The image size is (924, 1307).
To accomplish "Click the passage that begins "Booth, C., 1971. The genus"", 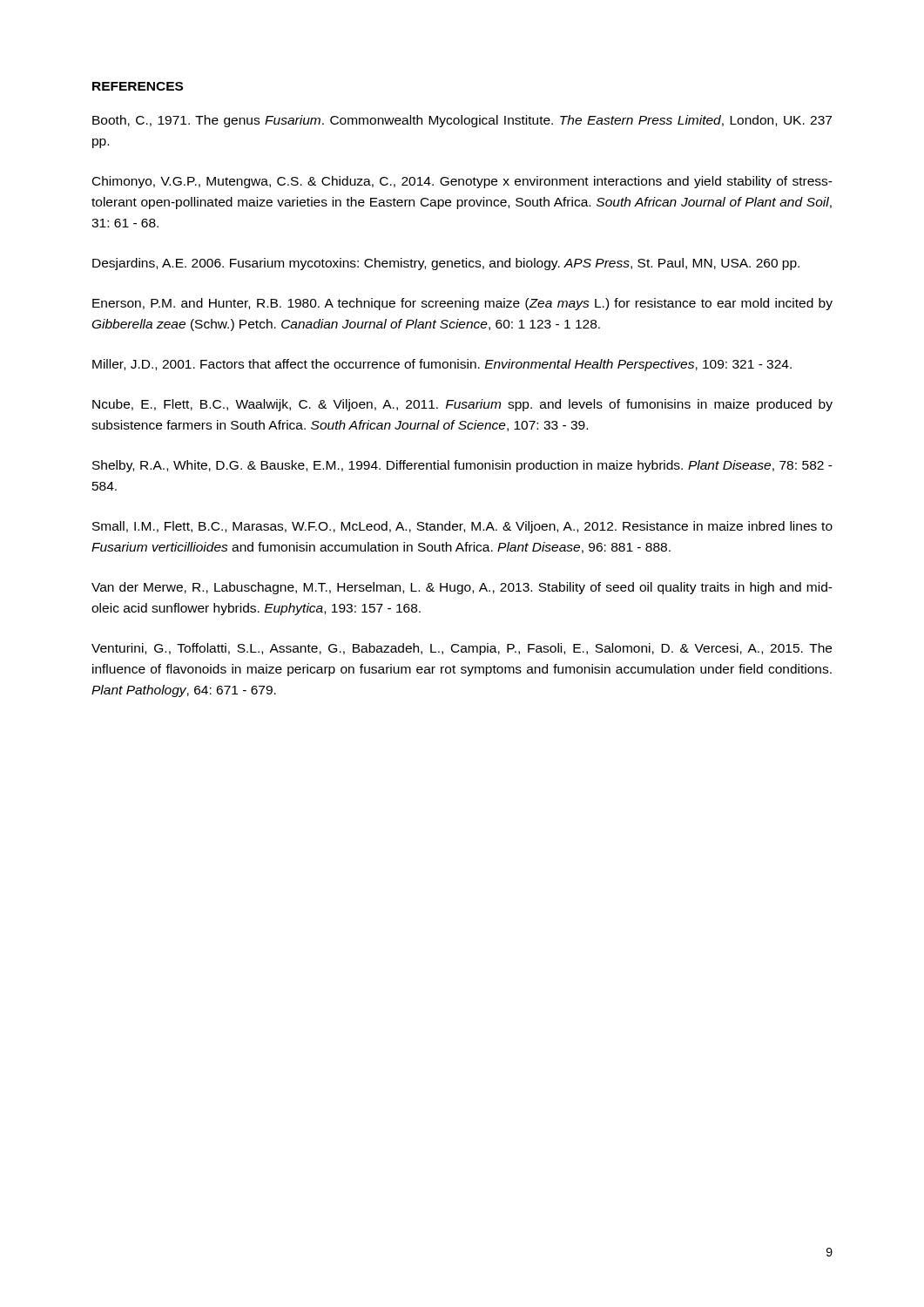I will click(462, 130).
